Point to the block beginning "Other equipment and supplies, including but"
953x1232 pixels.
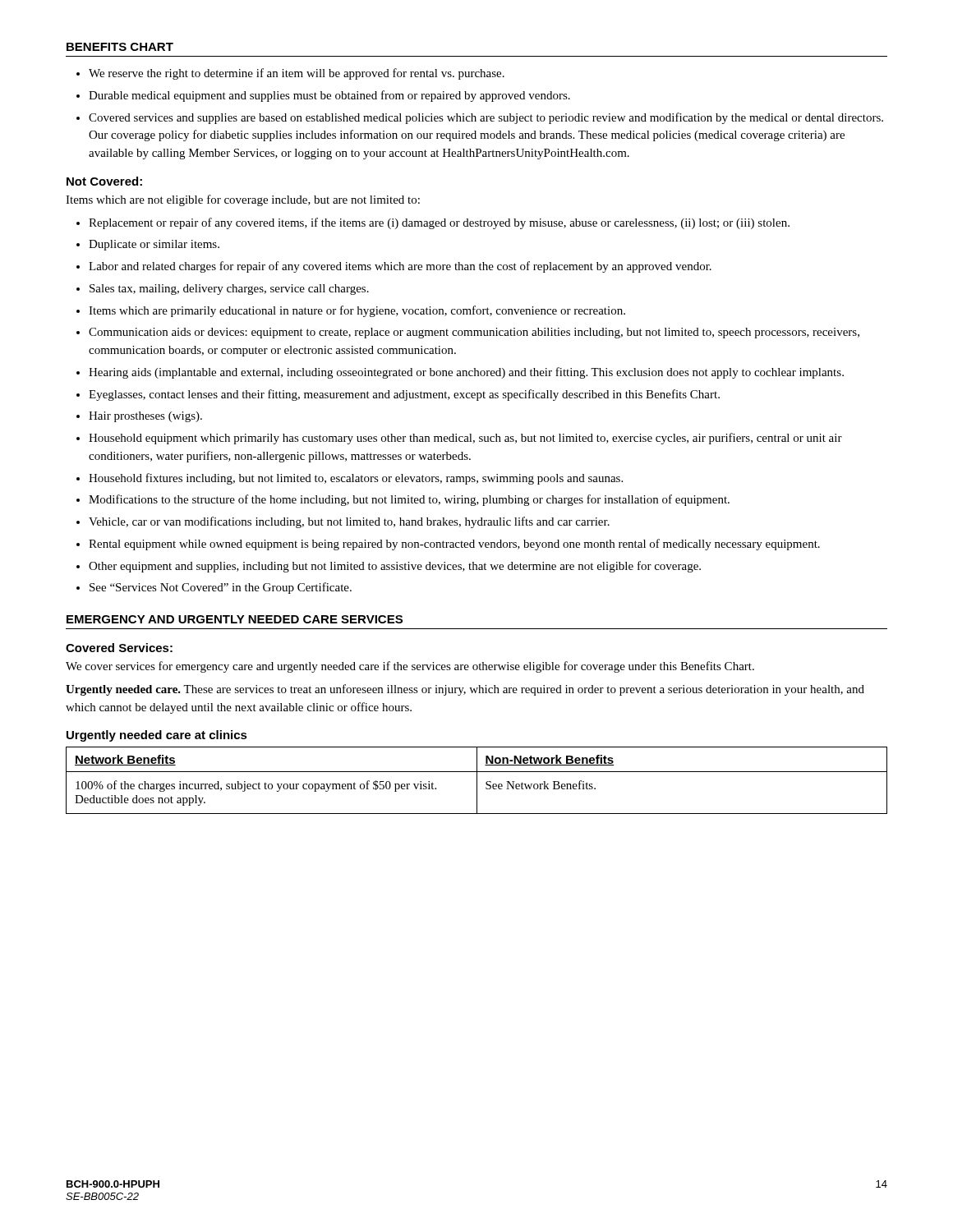point(395,565)
